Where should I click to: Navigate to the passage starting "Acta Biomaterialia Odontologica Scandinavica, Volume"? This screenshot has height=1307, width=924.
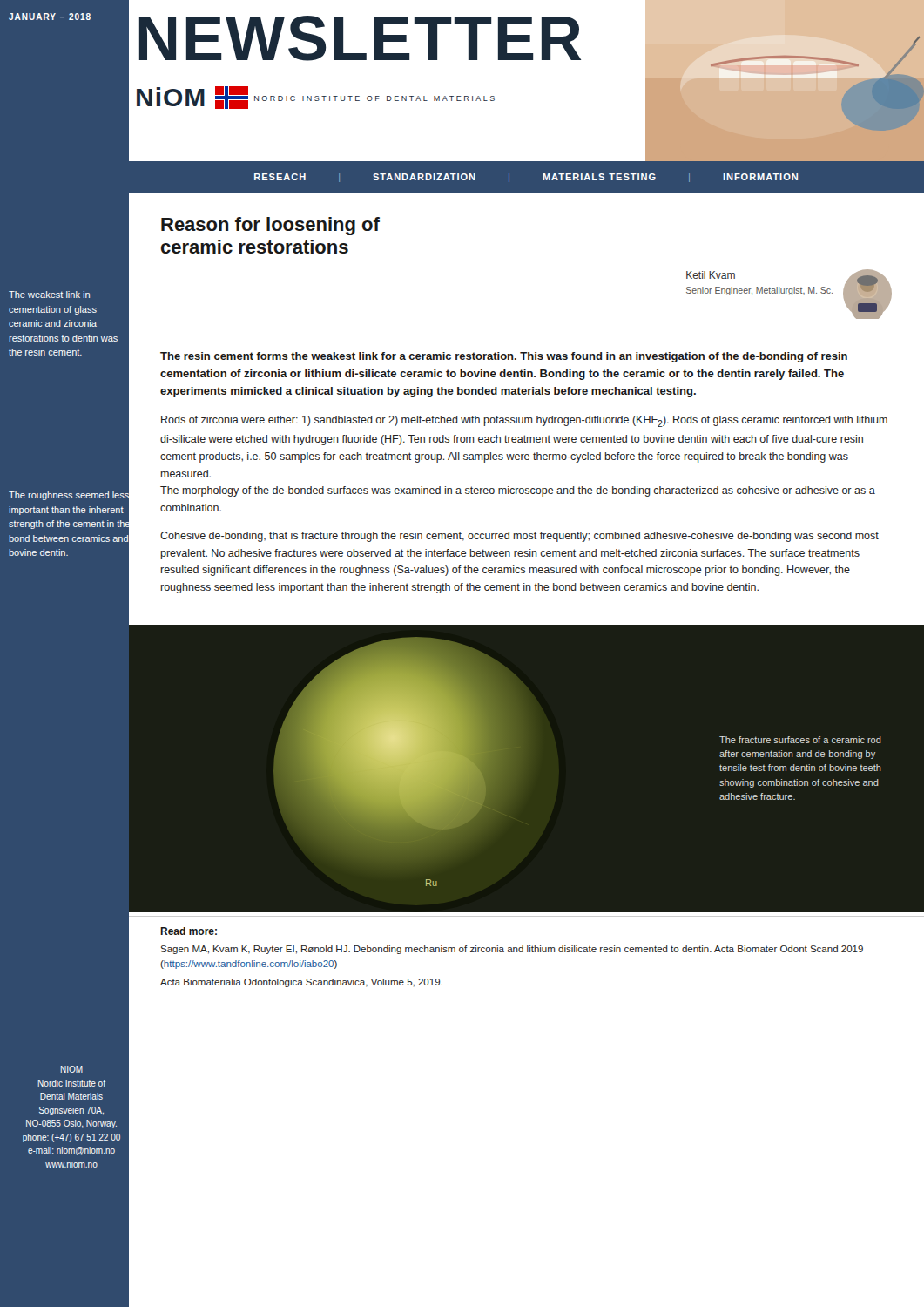(x=302, y=982)
